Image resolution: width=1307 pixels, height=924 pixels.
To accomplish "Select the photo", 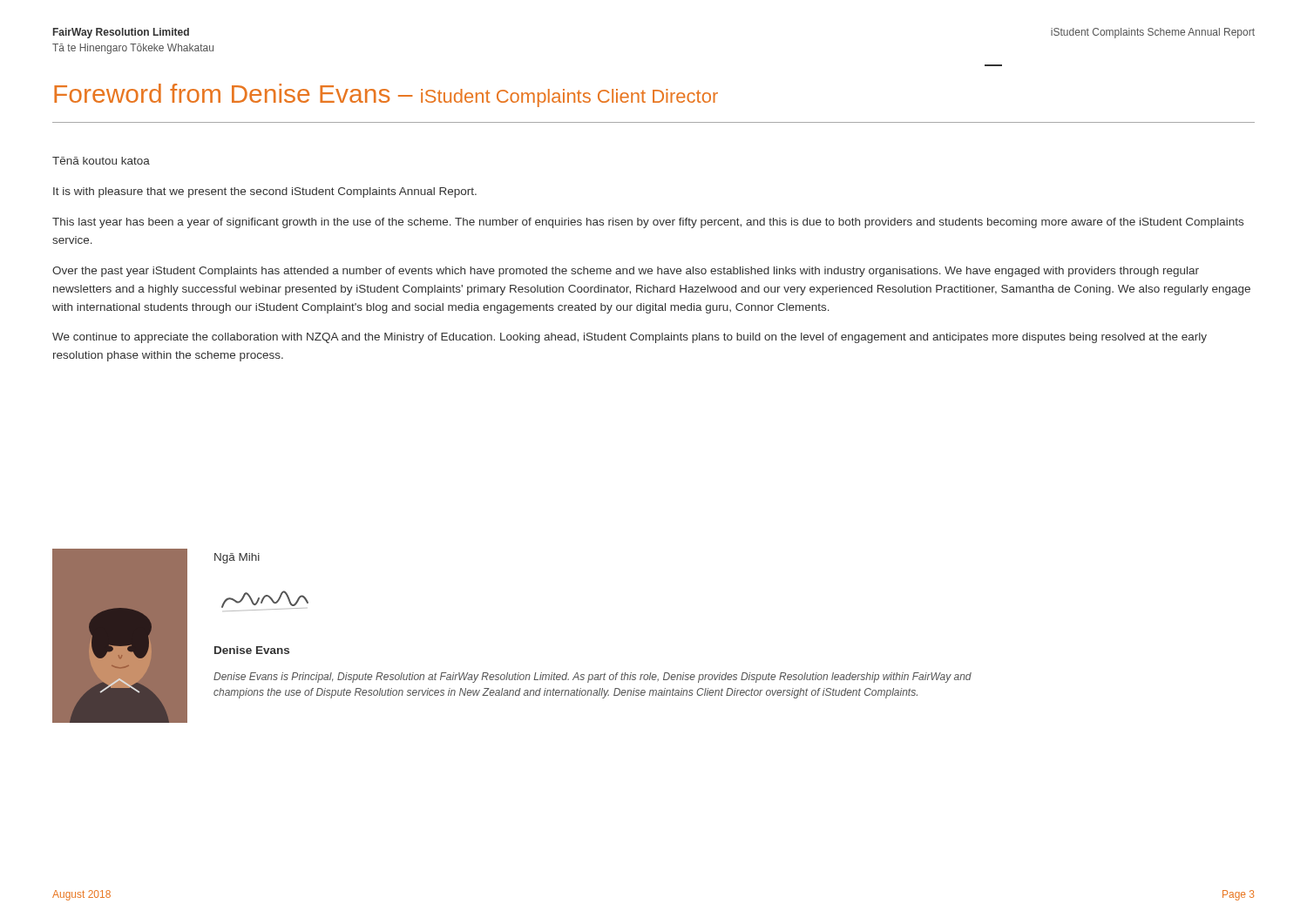I will (x=120, y=636).
